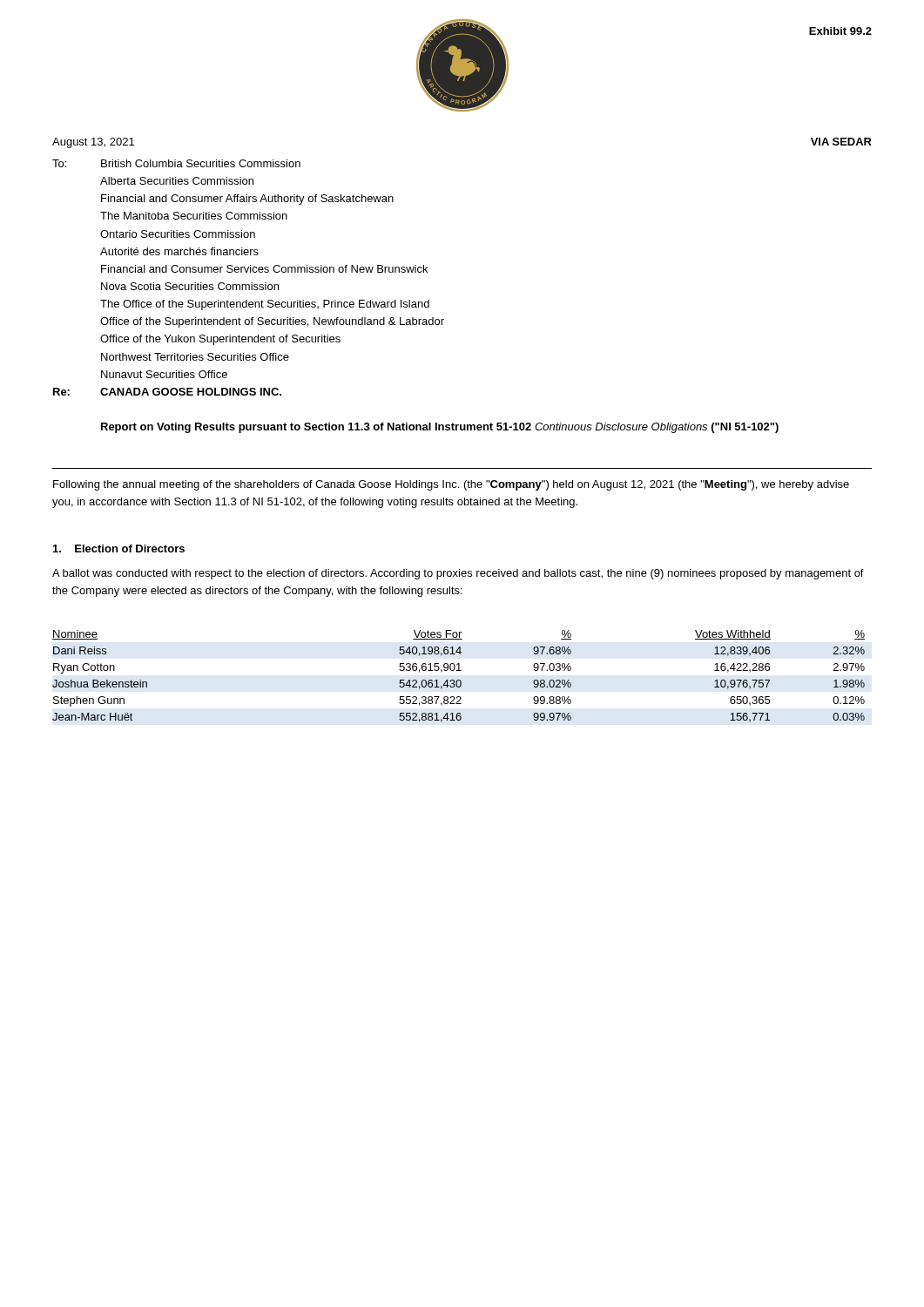Screen dimensions: 1307x924
Task: Point to the block beginning "Following the annual meeting of the"
Action: click(451, 493)
